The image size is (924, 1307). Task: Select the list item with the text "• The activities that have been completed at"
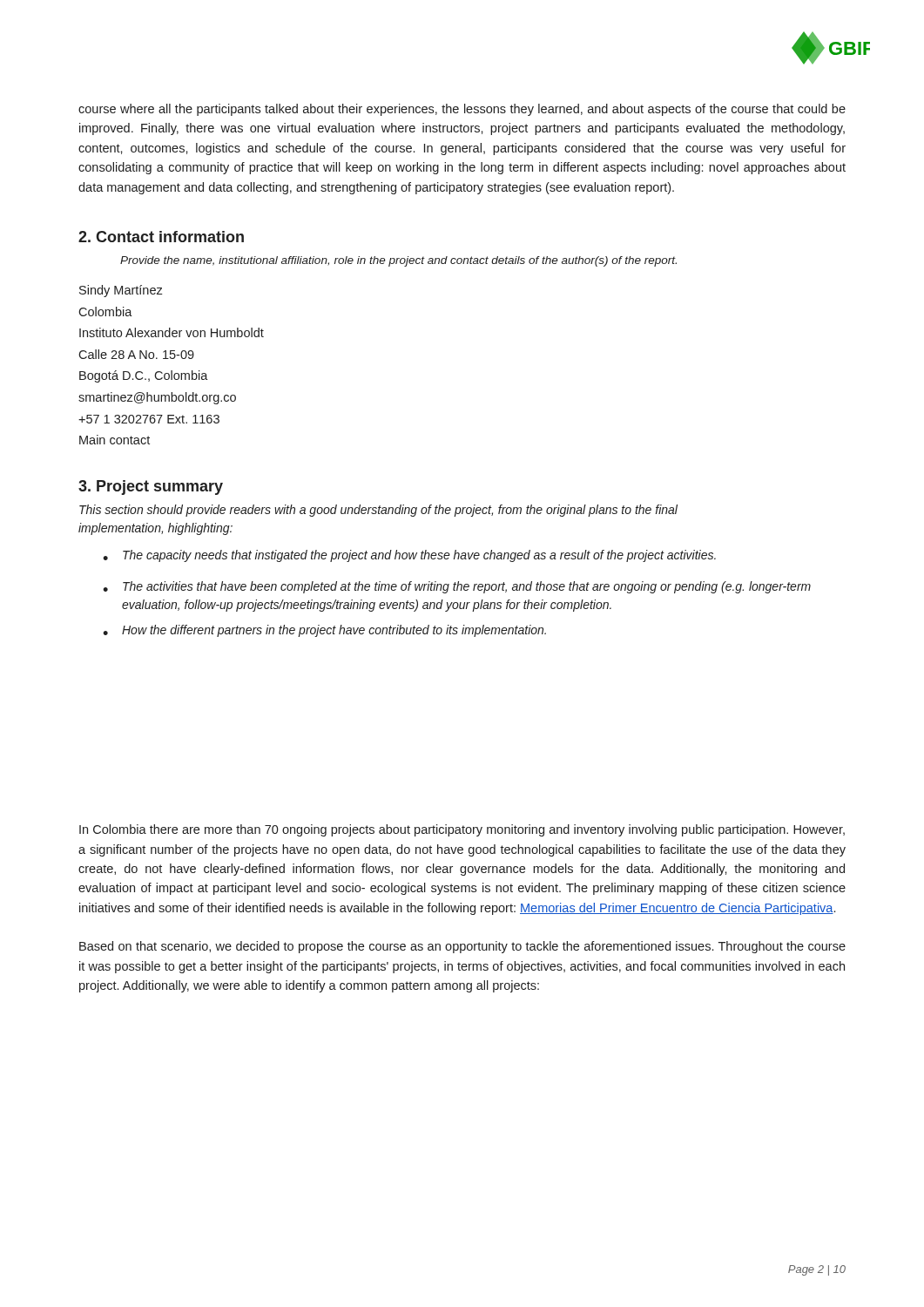pos(474,596)
